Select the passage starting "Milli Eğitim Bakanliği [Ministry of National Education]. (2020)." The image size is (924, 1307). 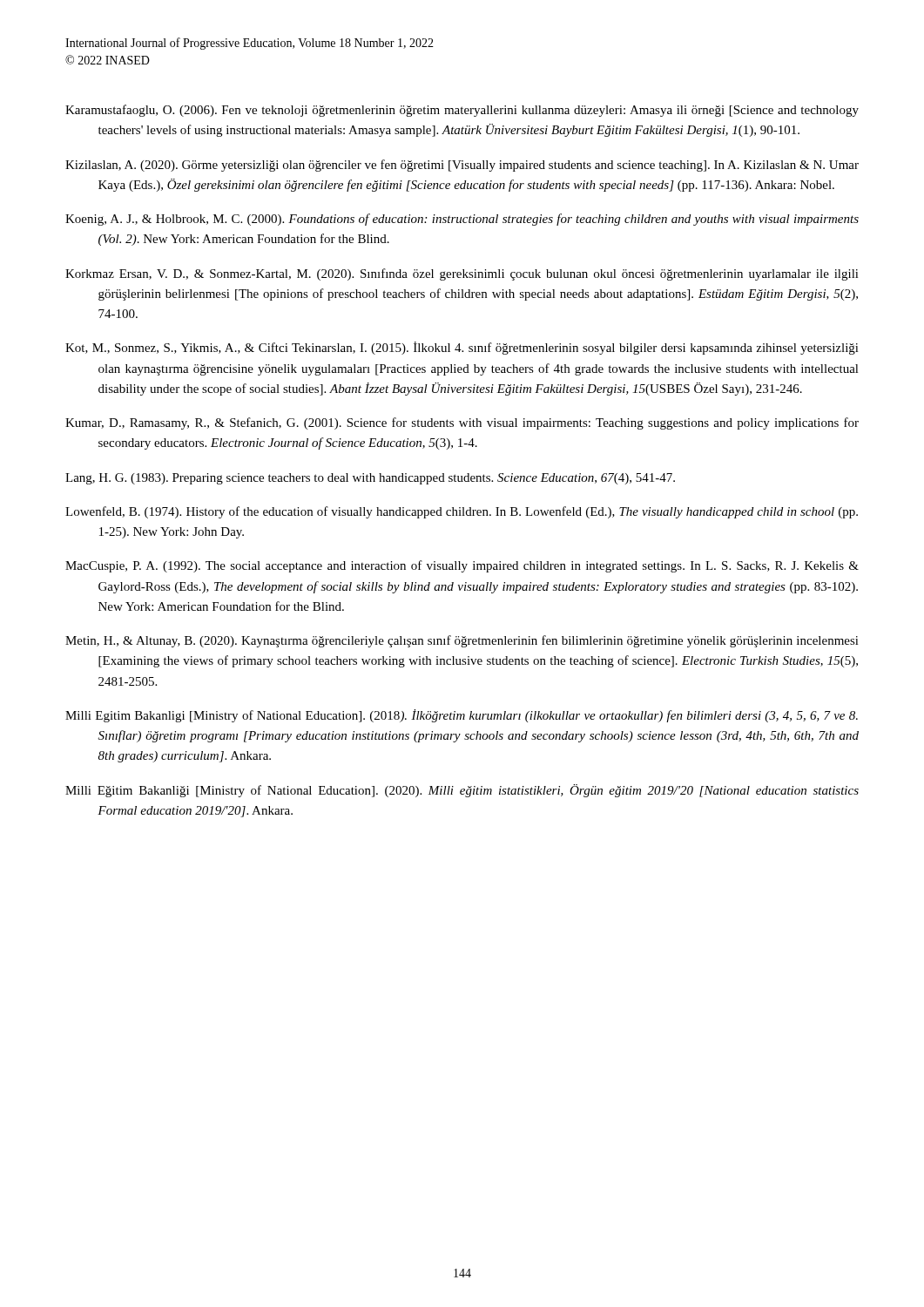click(462, 801)
